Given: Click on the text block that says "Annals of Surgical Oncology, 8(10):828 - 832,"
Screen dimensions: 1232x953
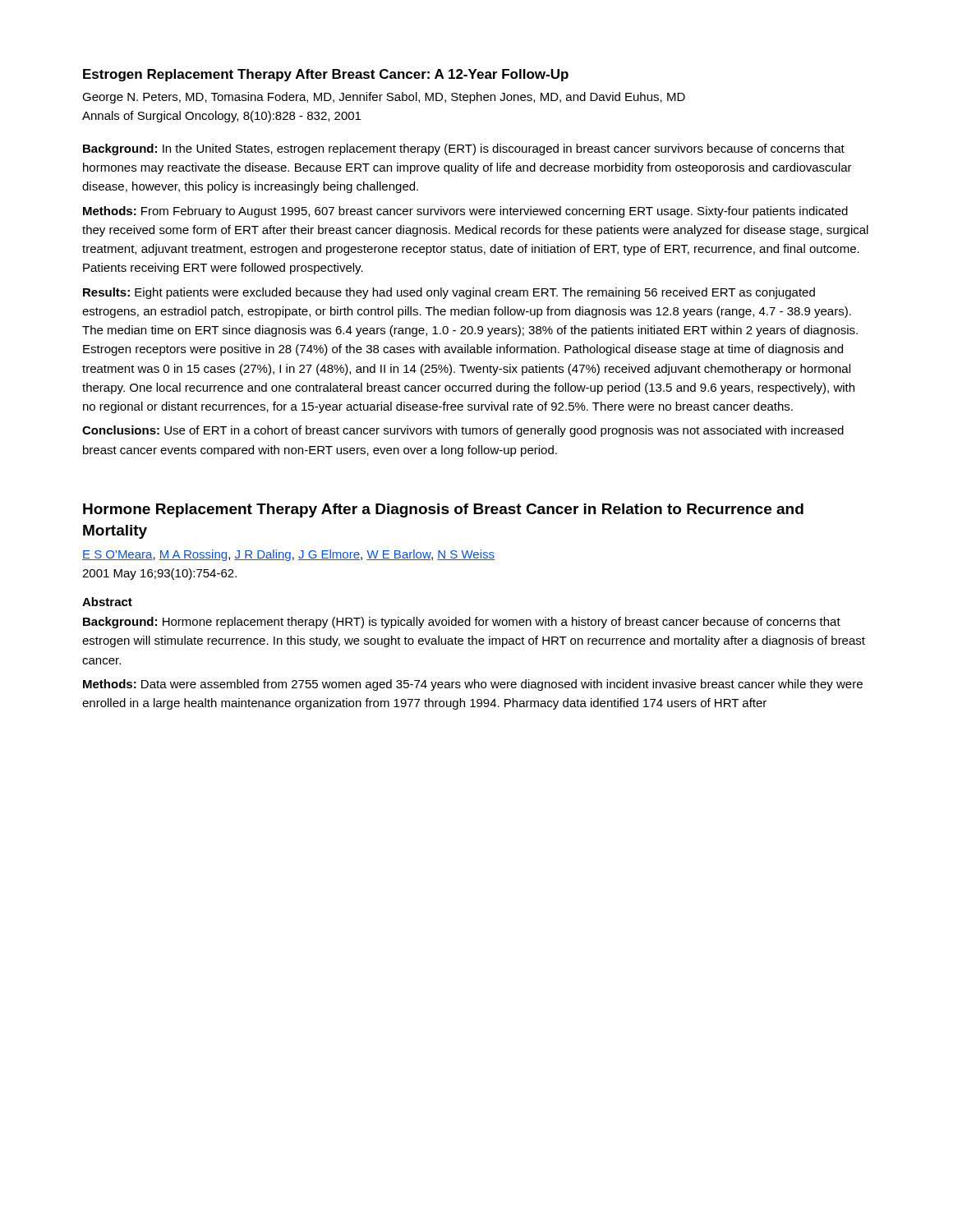Looking at the screenshot, I should tap(222, 115).
